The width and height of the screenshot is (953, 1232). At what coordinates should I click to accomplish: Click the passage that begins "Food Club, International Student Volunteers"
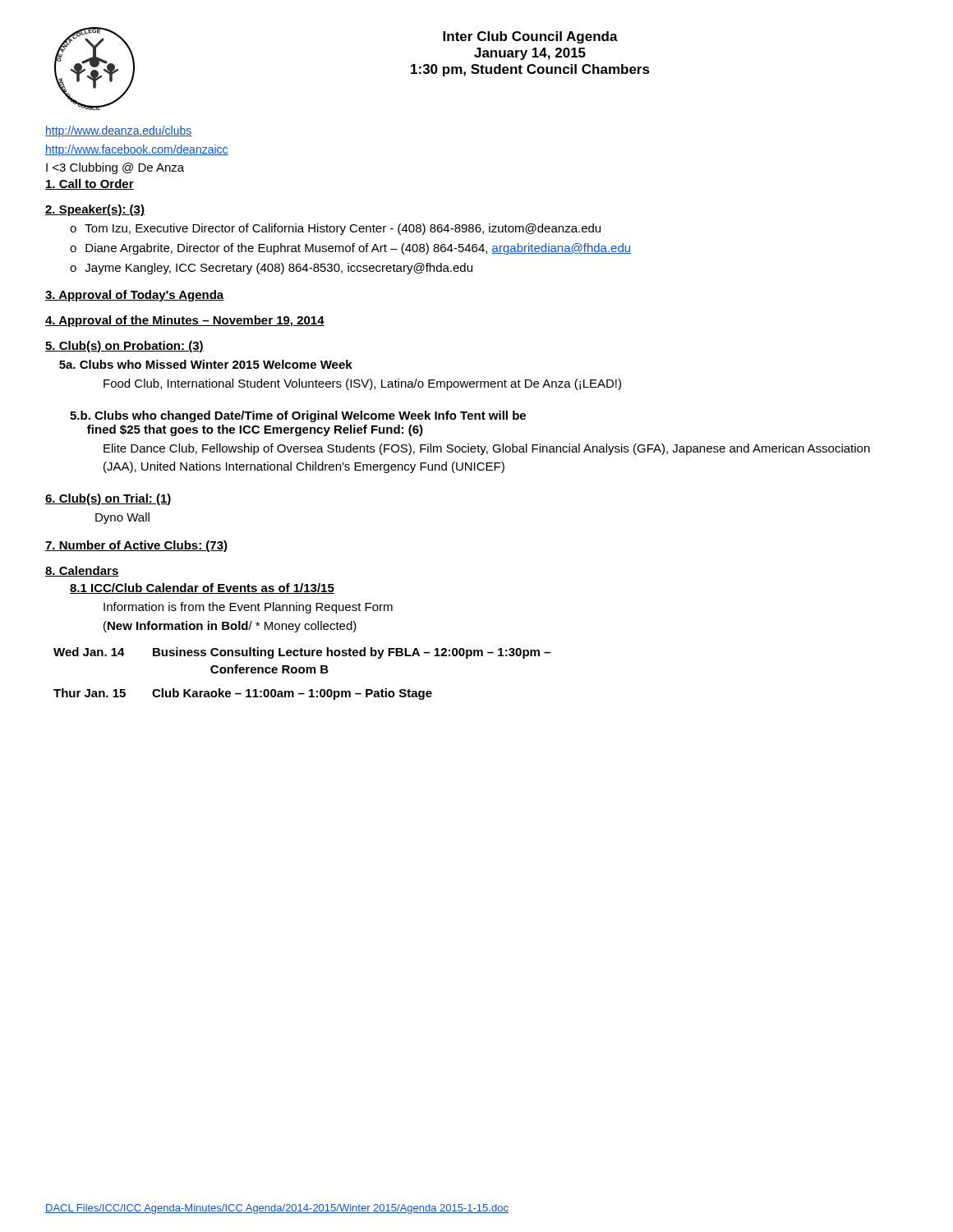[x=362, y=383]
